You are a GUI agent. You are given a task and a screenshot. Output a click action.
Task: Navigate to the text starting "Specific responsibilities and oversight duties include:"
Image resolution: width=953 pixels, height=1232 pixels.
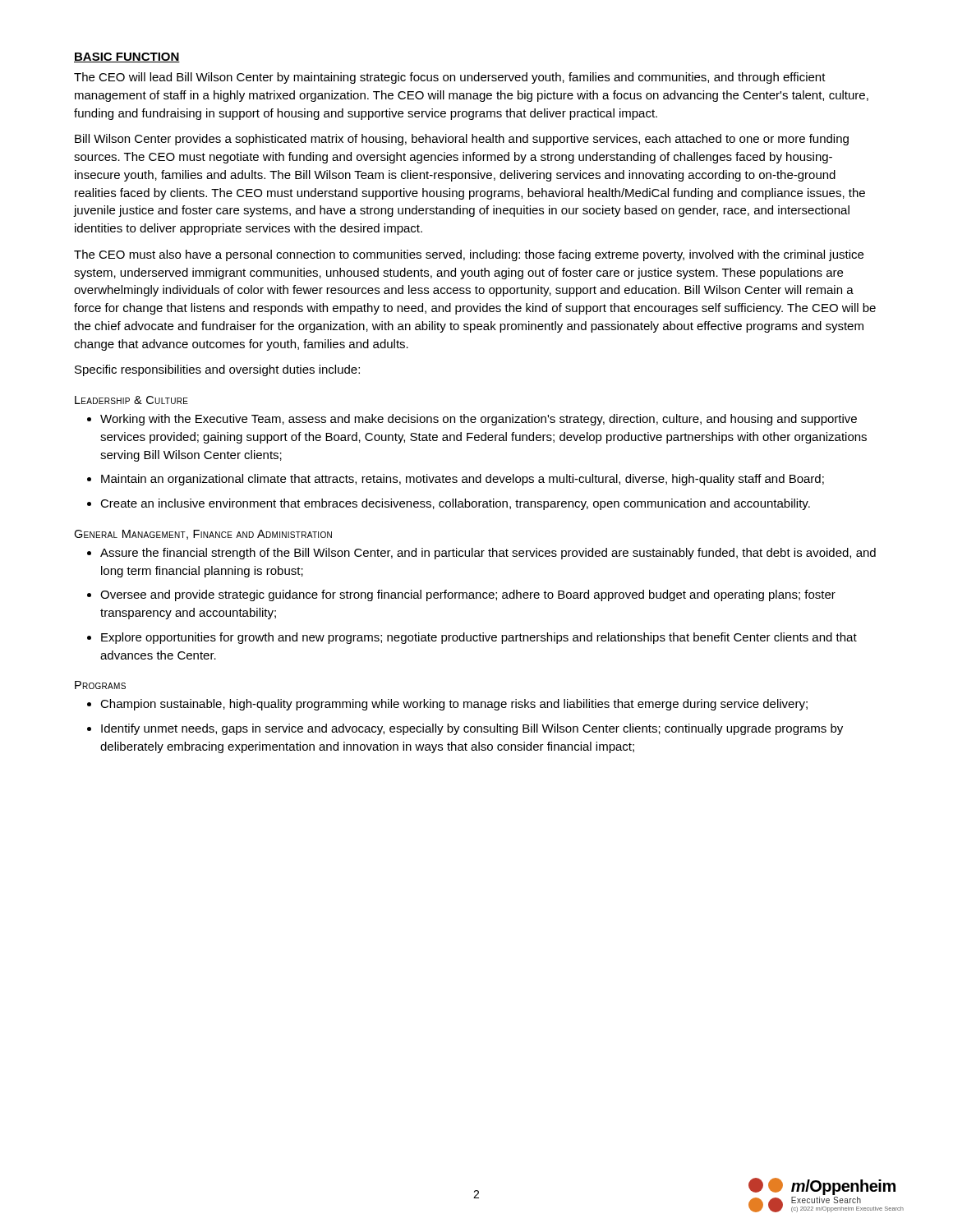(x=217, y=369)
